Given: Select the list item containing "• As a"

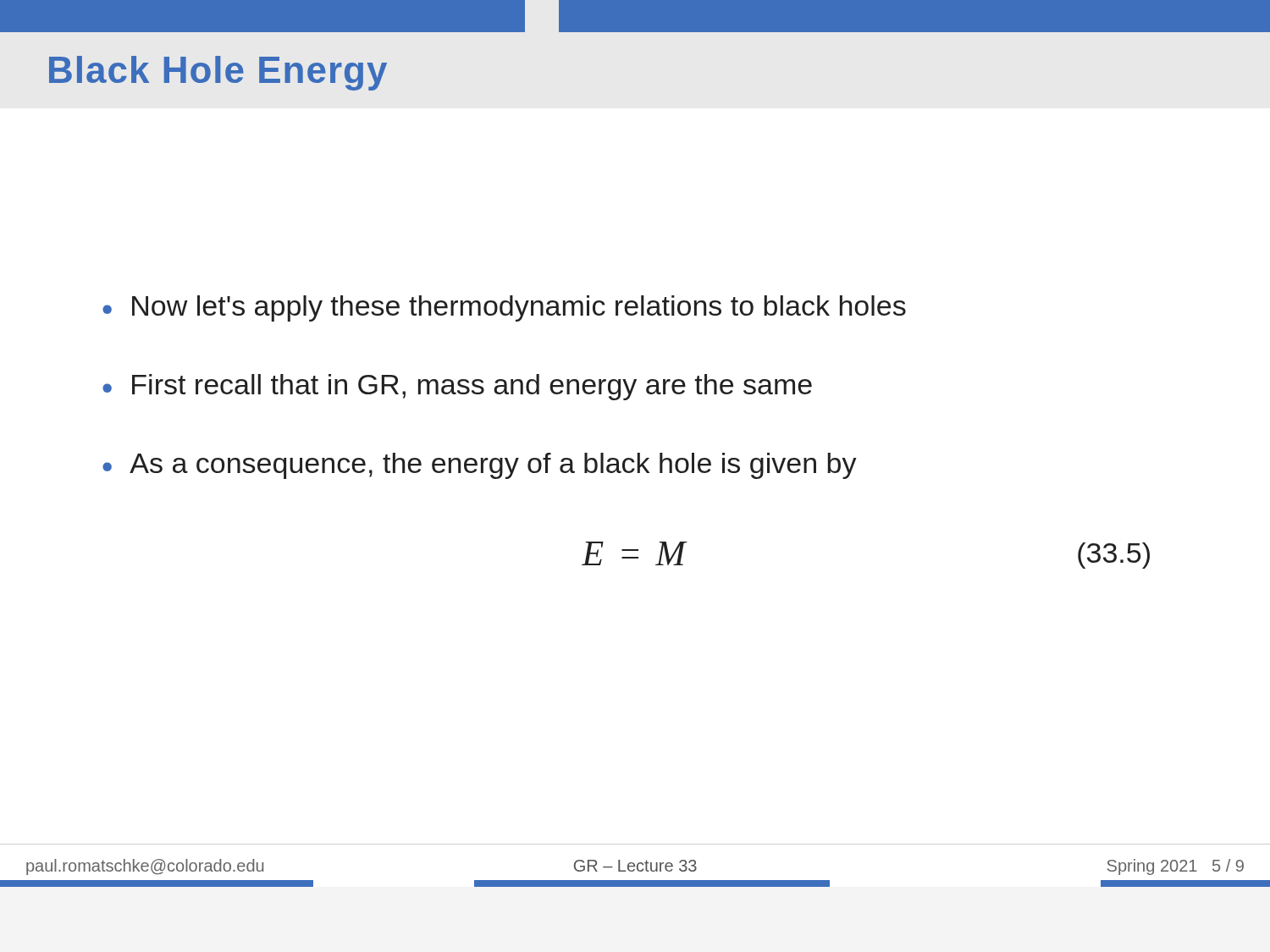Looking at the screenshot, I should 479,467.
